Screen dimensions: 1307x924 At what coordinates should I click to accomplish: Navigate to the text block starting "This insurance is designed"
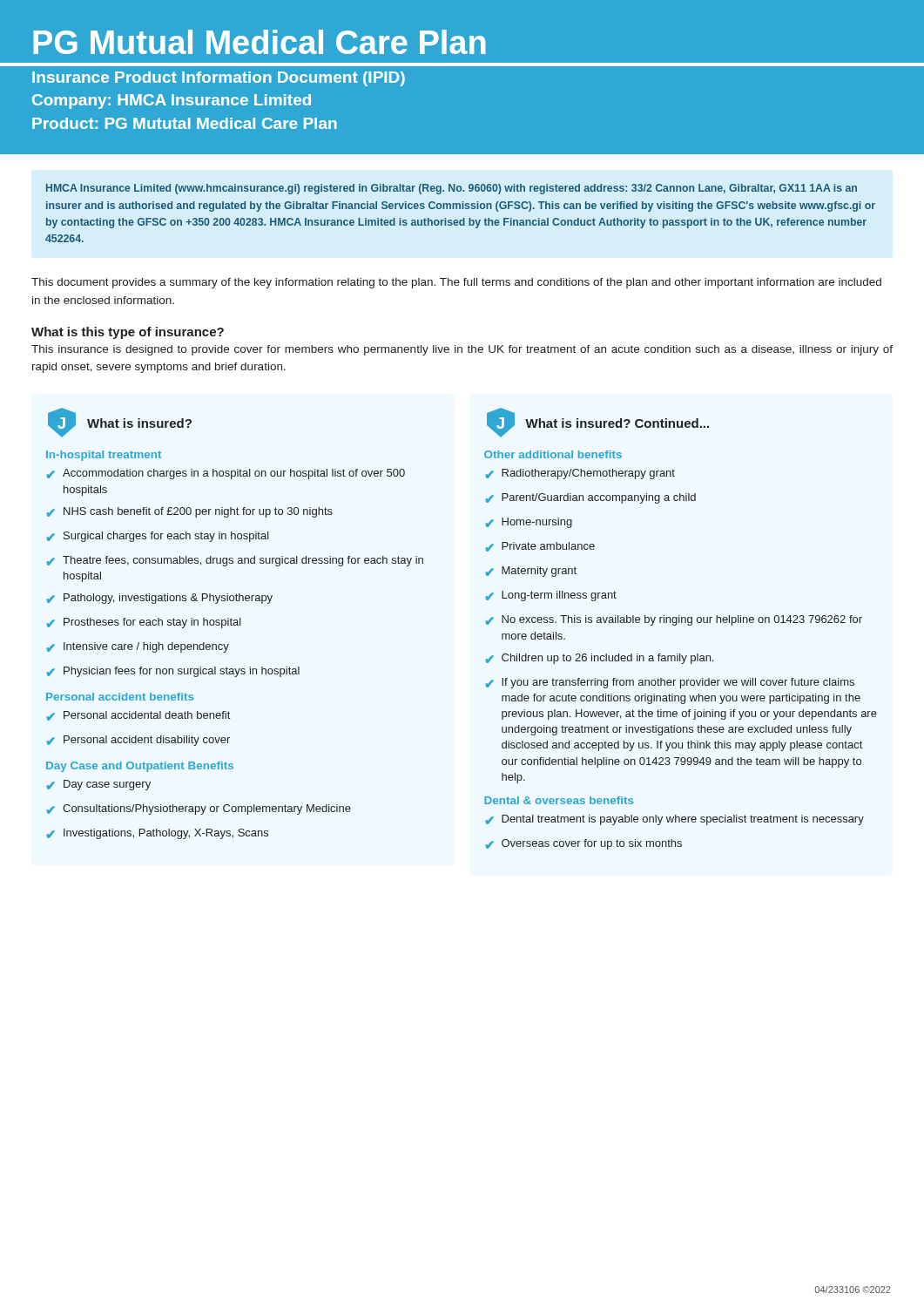[462, 358]
